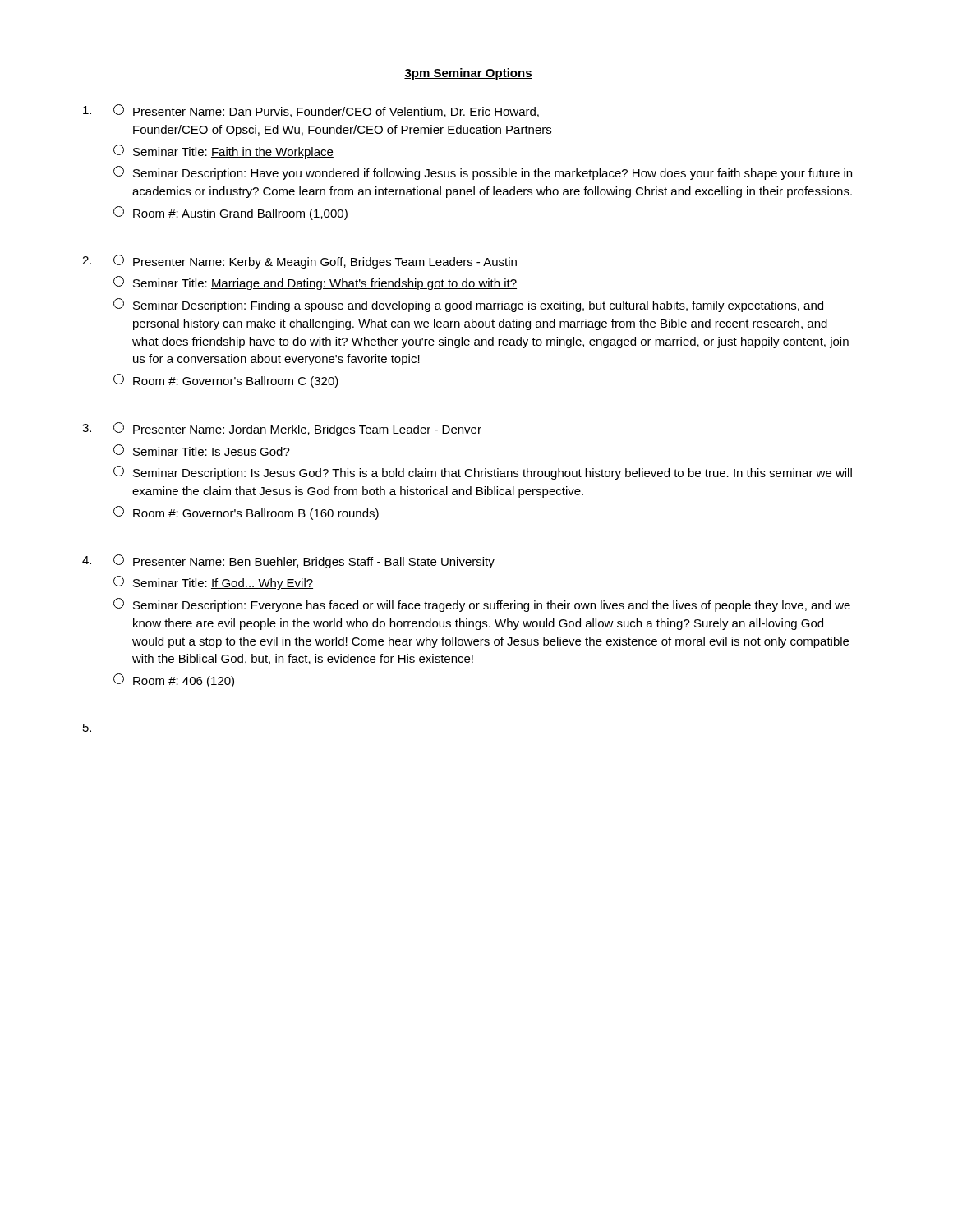Find the title
The height and width of the screenshot is (1232, 953).
(x=468, y=73)
